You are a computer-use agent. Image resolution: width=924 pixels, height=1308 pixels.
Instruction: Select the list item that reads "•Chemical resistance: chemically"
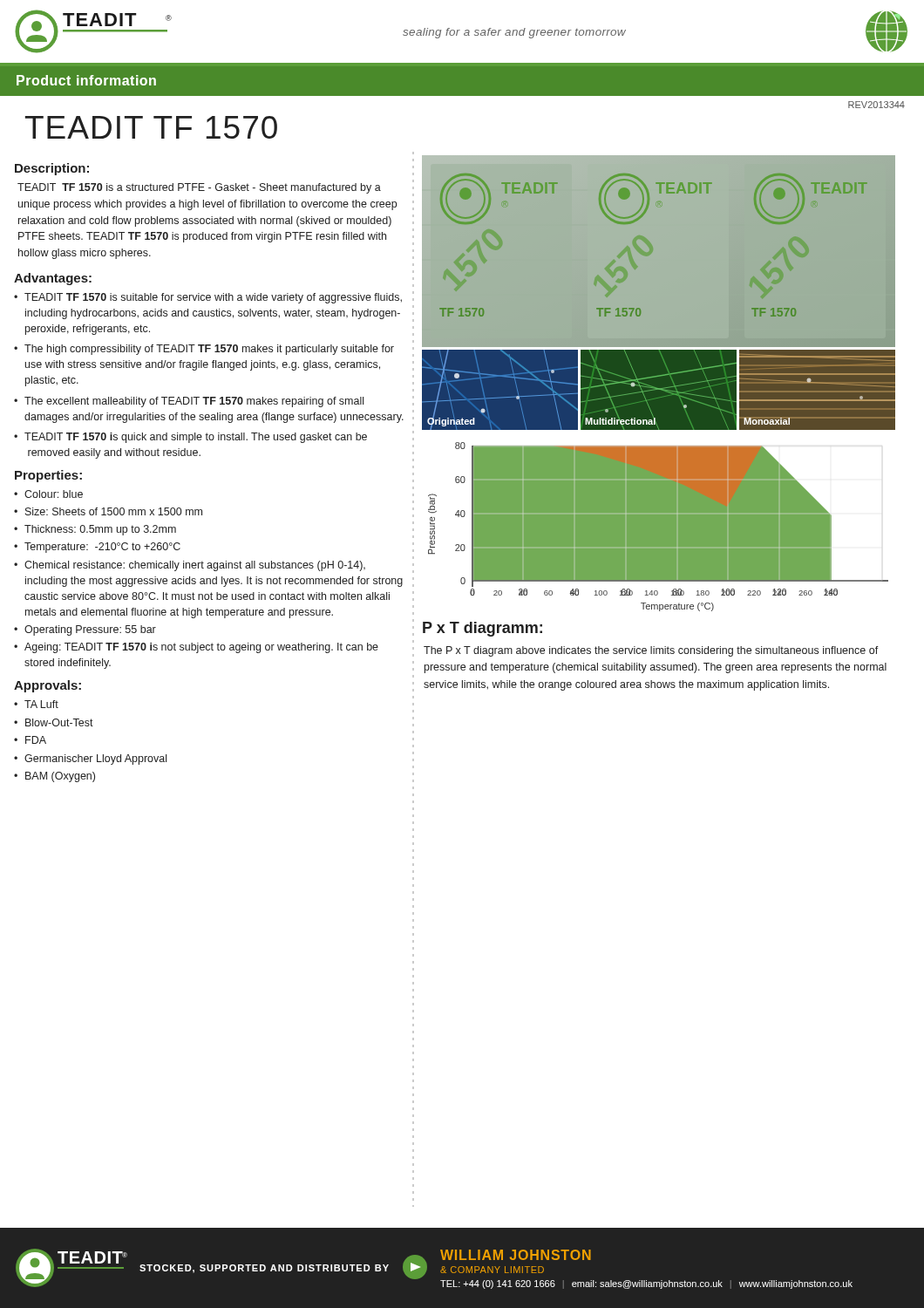coord(208,587)
